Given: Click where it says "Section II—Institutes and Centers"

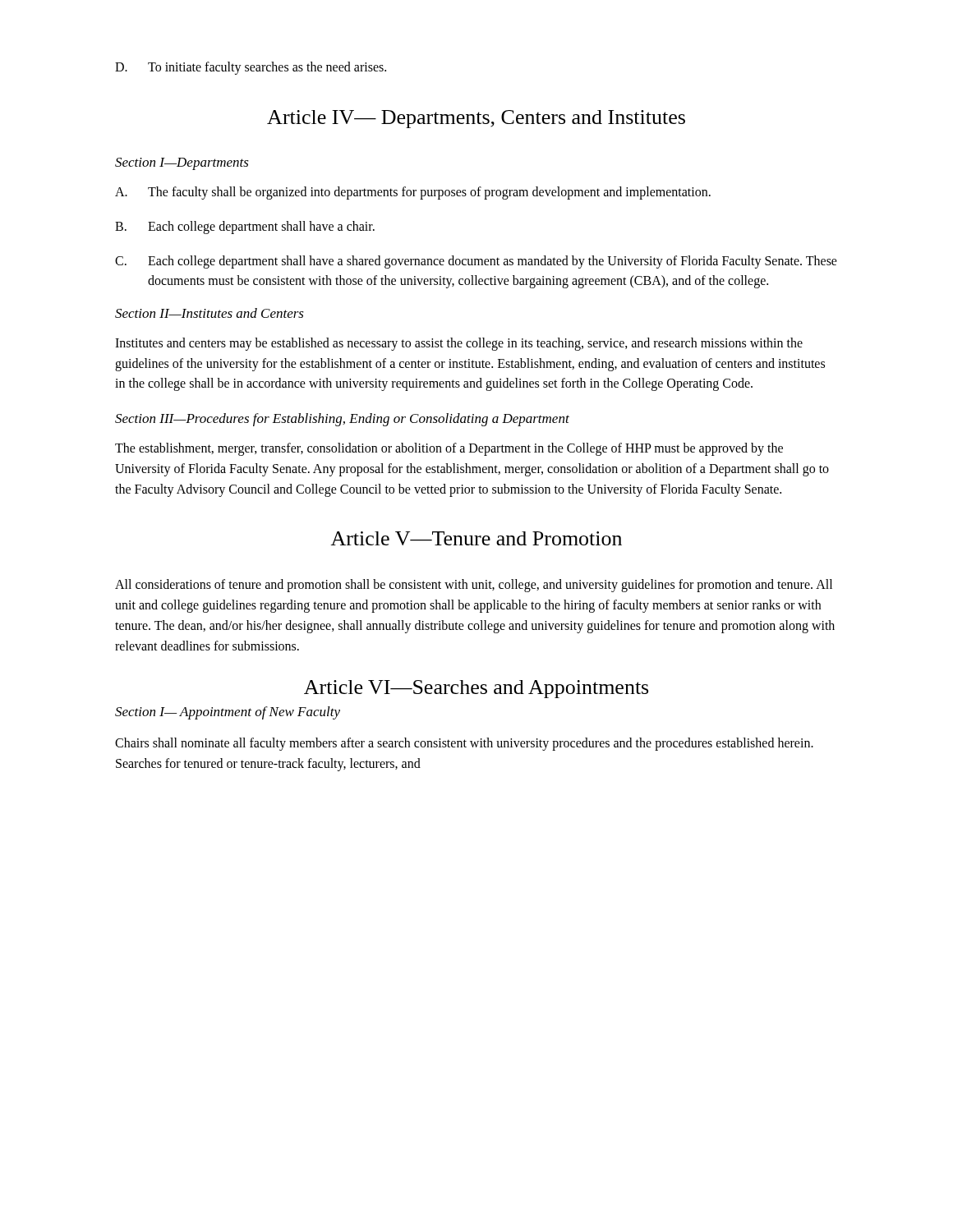Looking at the screenshot, I should [209, 313].
